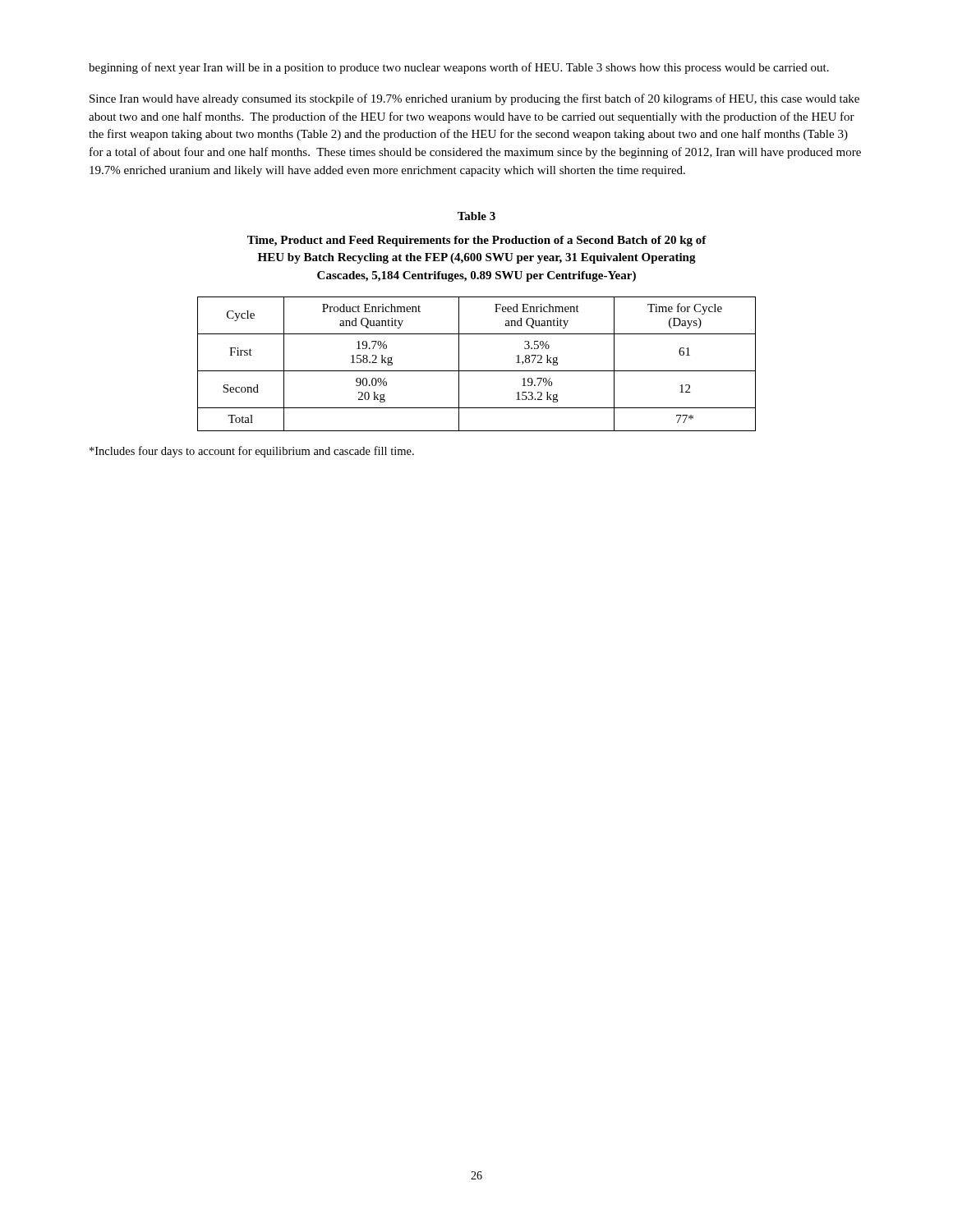
Task: Locate the caption with the text "Time, Product and Feed Requirements for the"
Action: click(x=476, y=257)
